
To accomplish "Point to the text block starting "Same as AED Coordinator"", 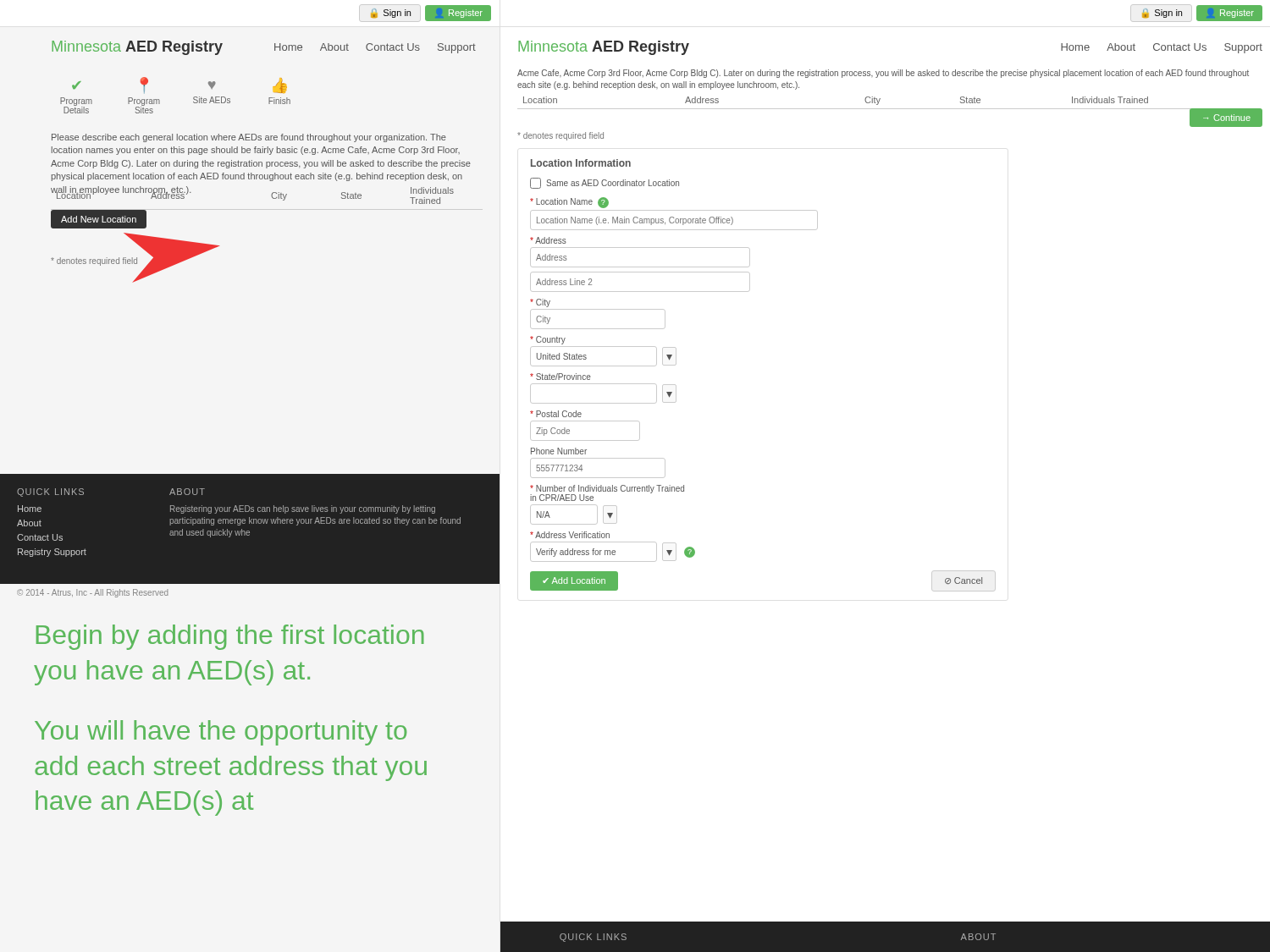I will coord(605,183).
